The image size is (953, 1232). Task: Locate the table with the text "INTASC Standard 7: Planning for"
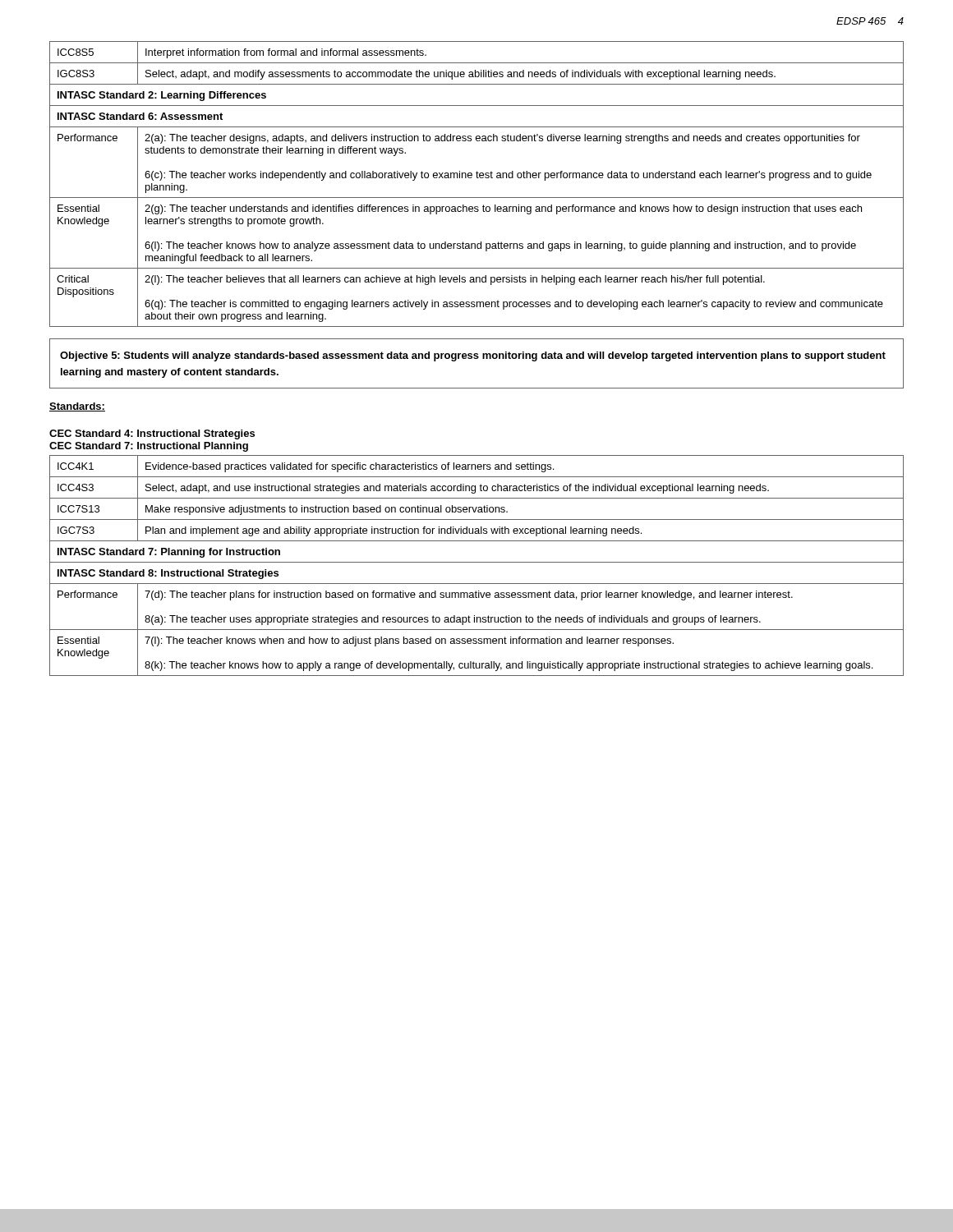click(476, 565)
